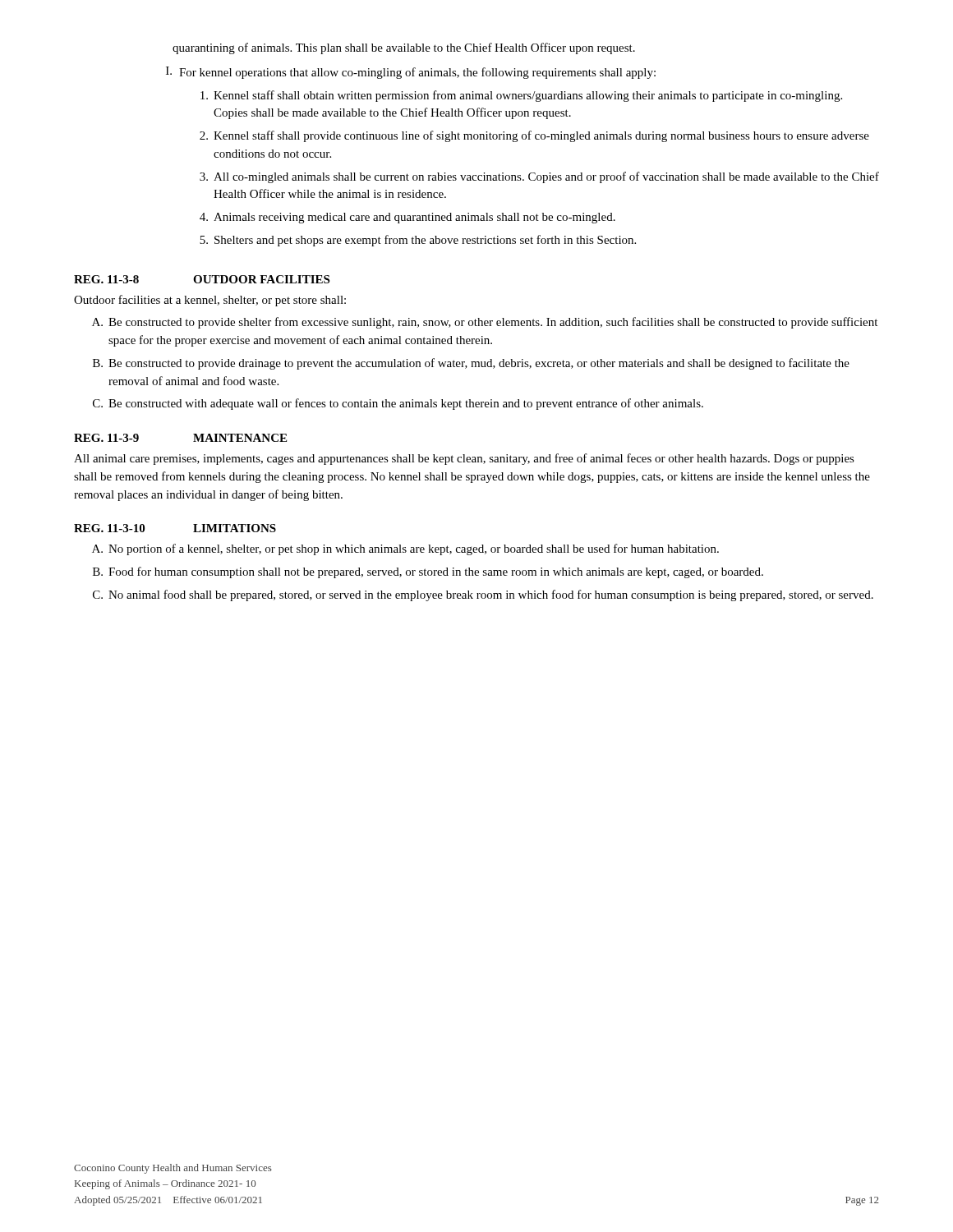Find the list item that reads "5. Shelters and pet shops"

coord(529,240)
